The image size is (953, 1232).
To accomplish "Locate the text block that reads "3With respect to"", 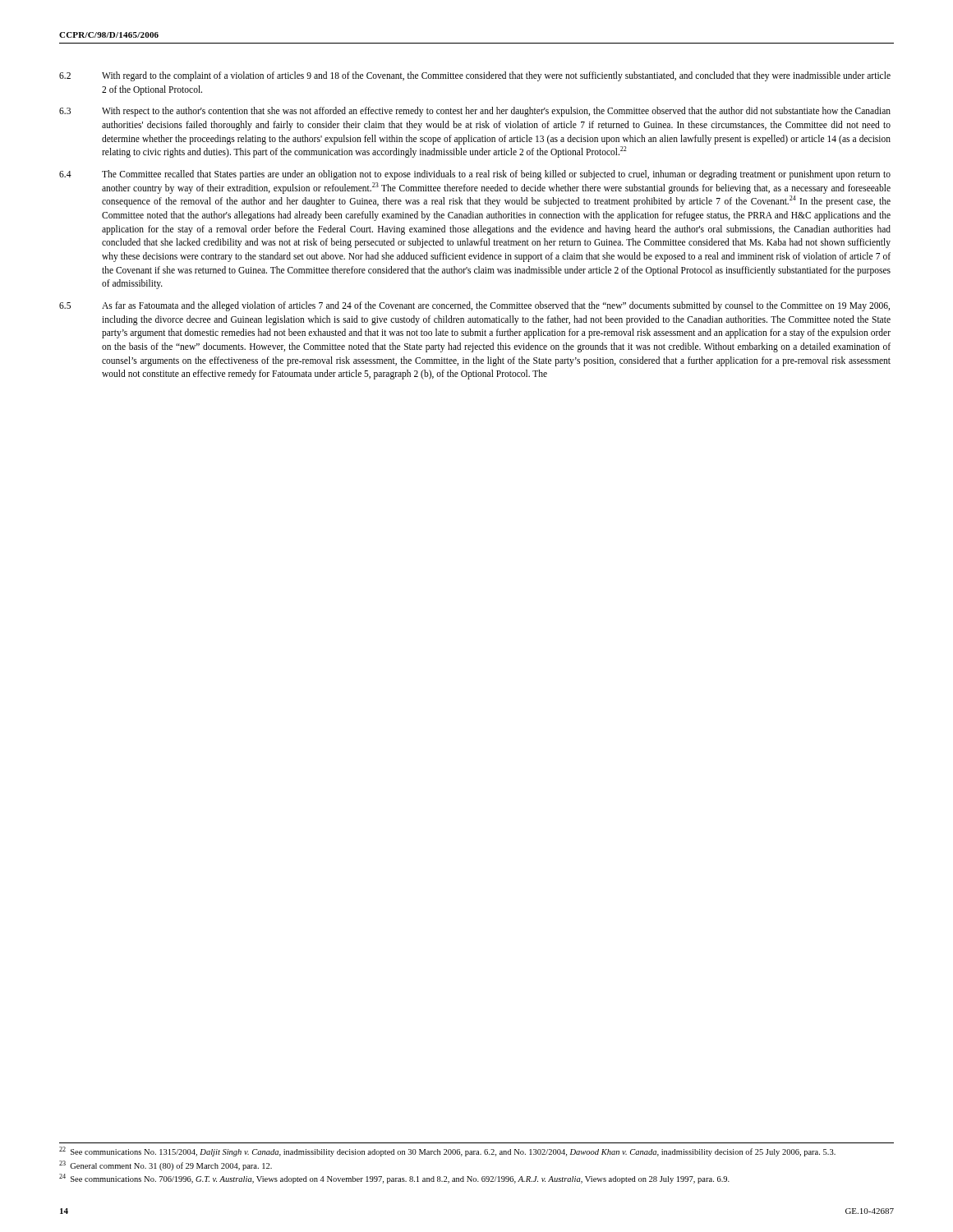I will tap(475, 132).
